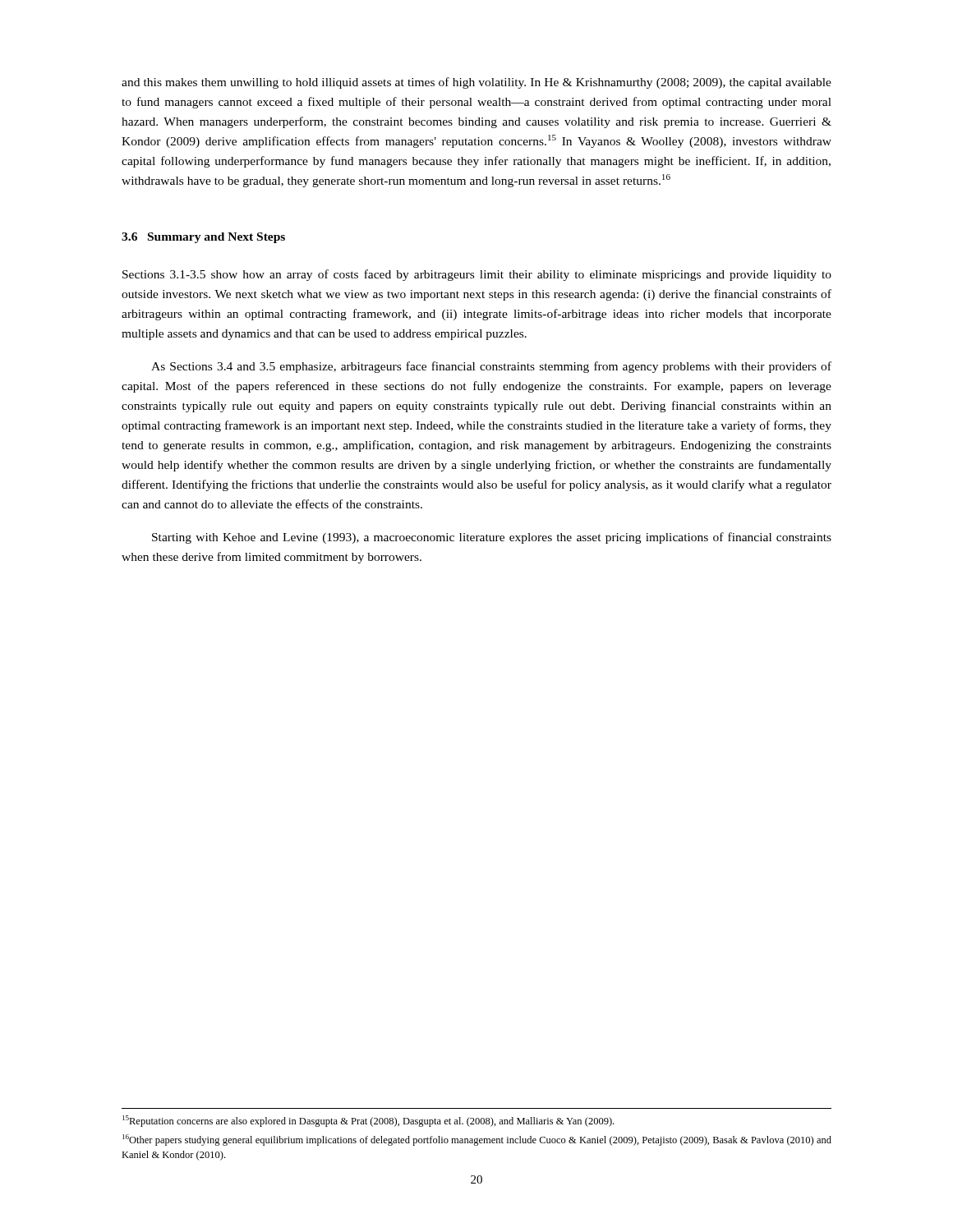
Task: Click the passage that begins "16Other papers studying general equilibrium"
Action: point(476,1146)
